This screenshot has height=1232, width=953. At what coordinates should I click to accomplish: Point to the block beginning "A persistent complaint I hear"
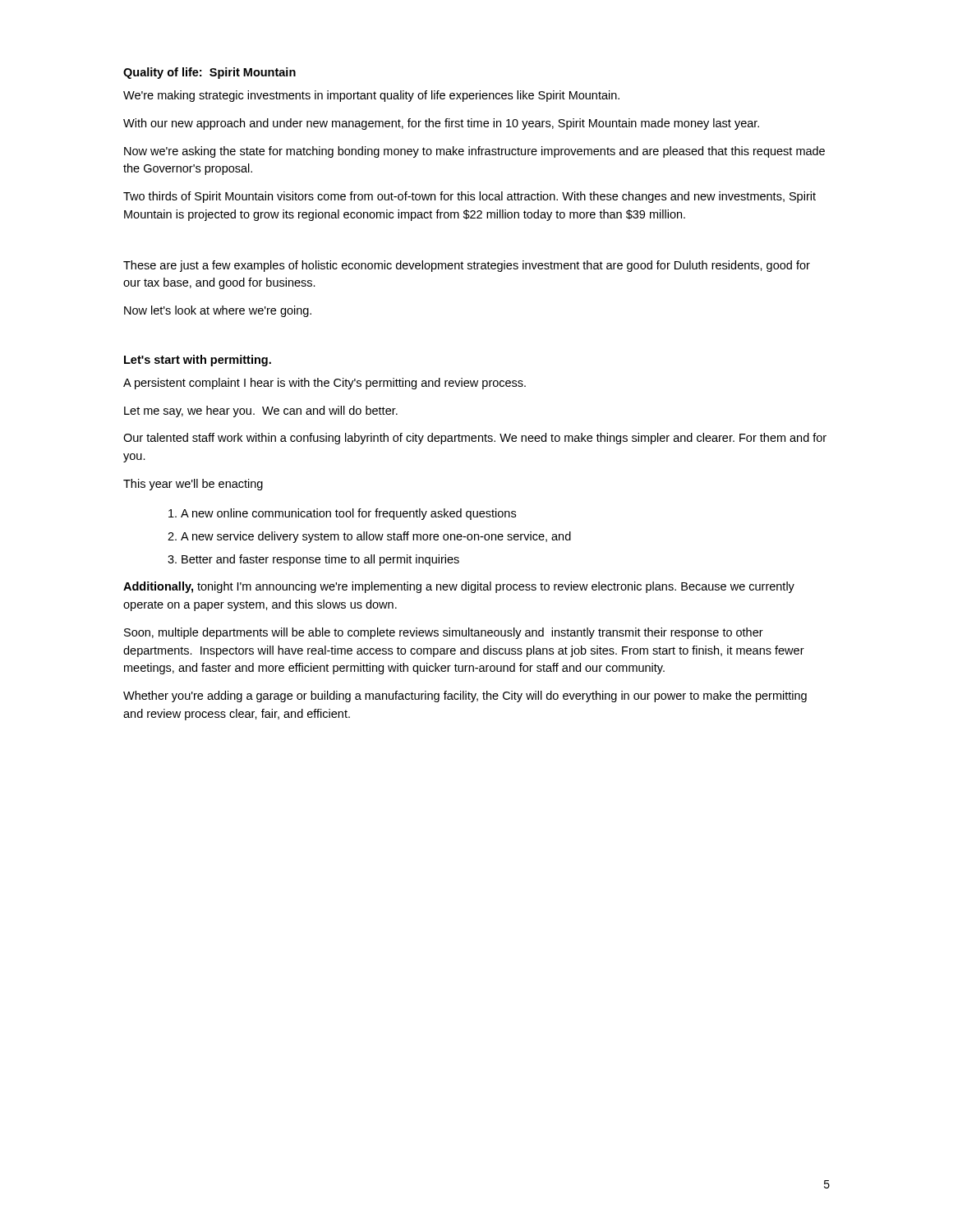coord(325,383)
